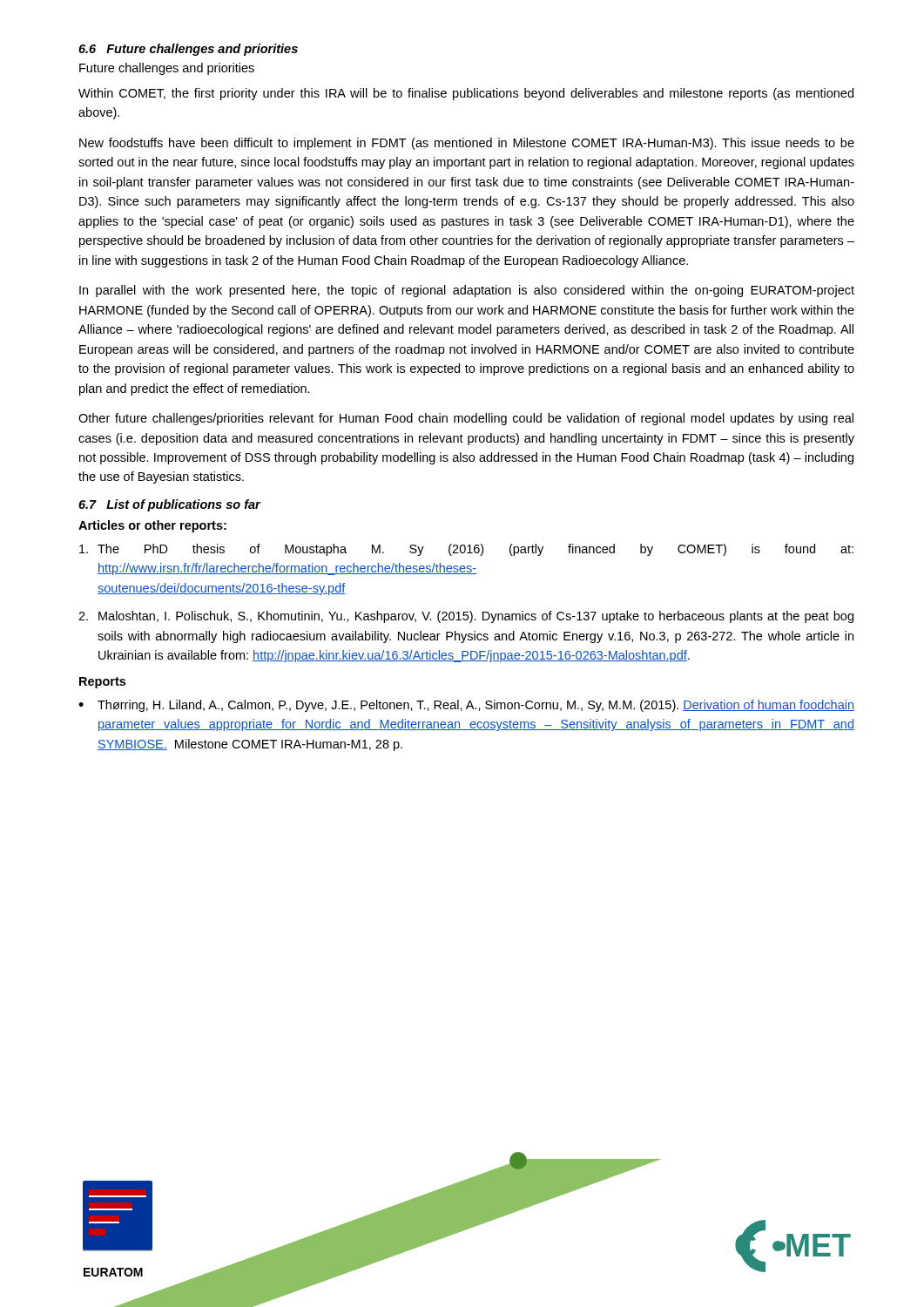Navigate to the text block starting "2. Maloshtan, I. Polischuk, S., Khomutinin,"

pyautogui.click(x=466, y=636)
